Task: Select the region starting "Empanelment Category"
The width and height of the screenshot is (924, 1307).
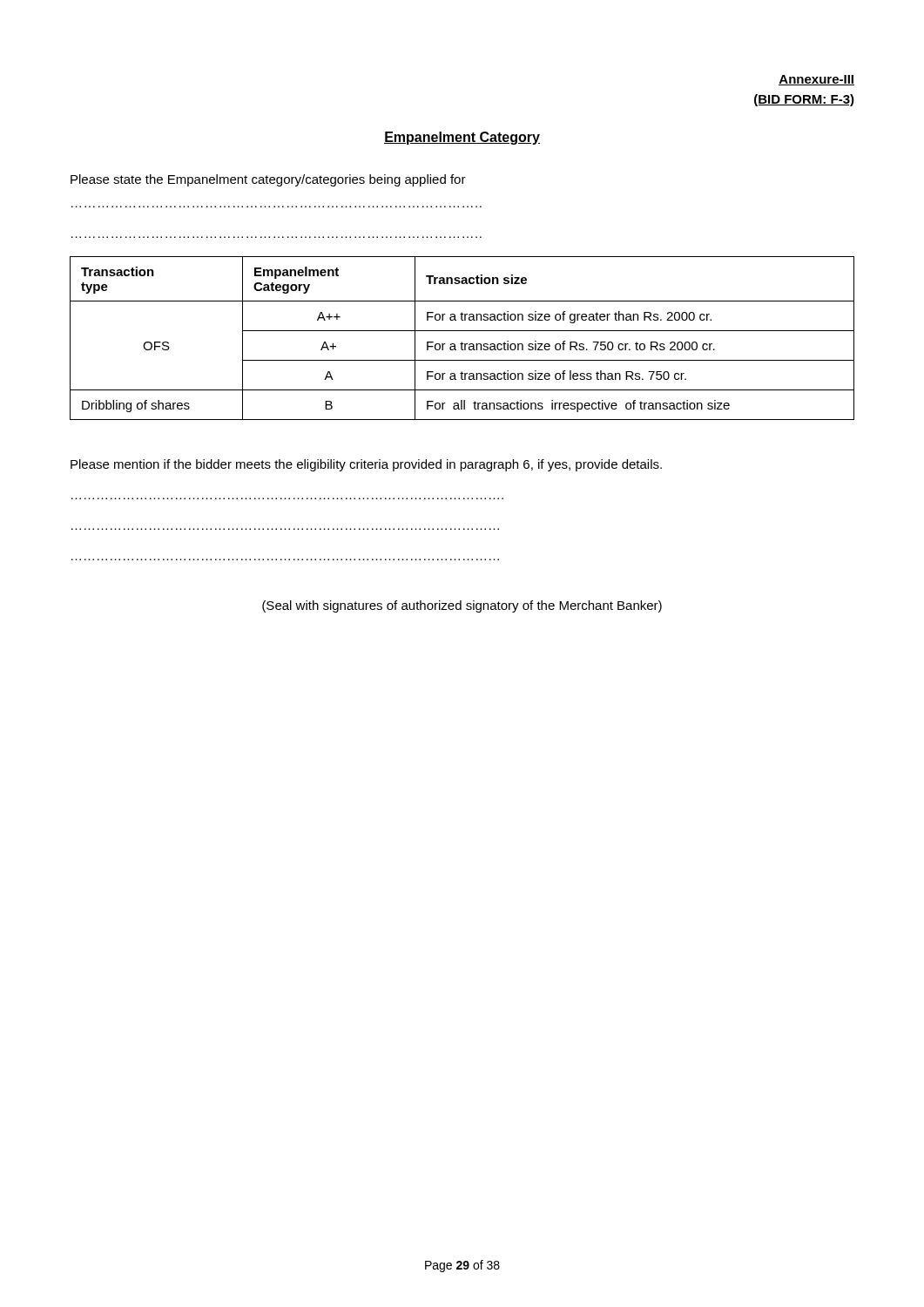Action: [x=462, y=137]
